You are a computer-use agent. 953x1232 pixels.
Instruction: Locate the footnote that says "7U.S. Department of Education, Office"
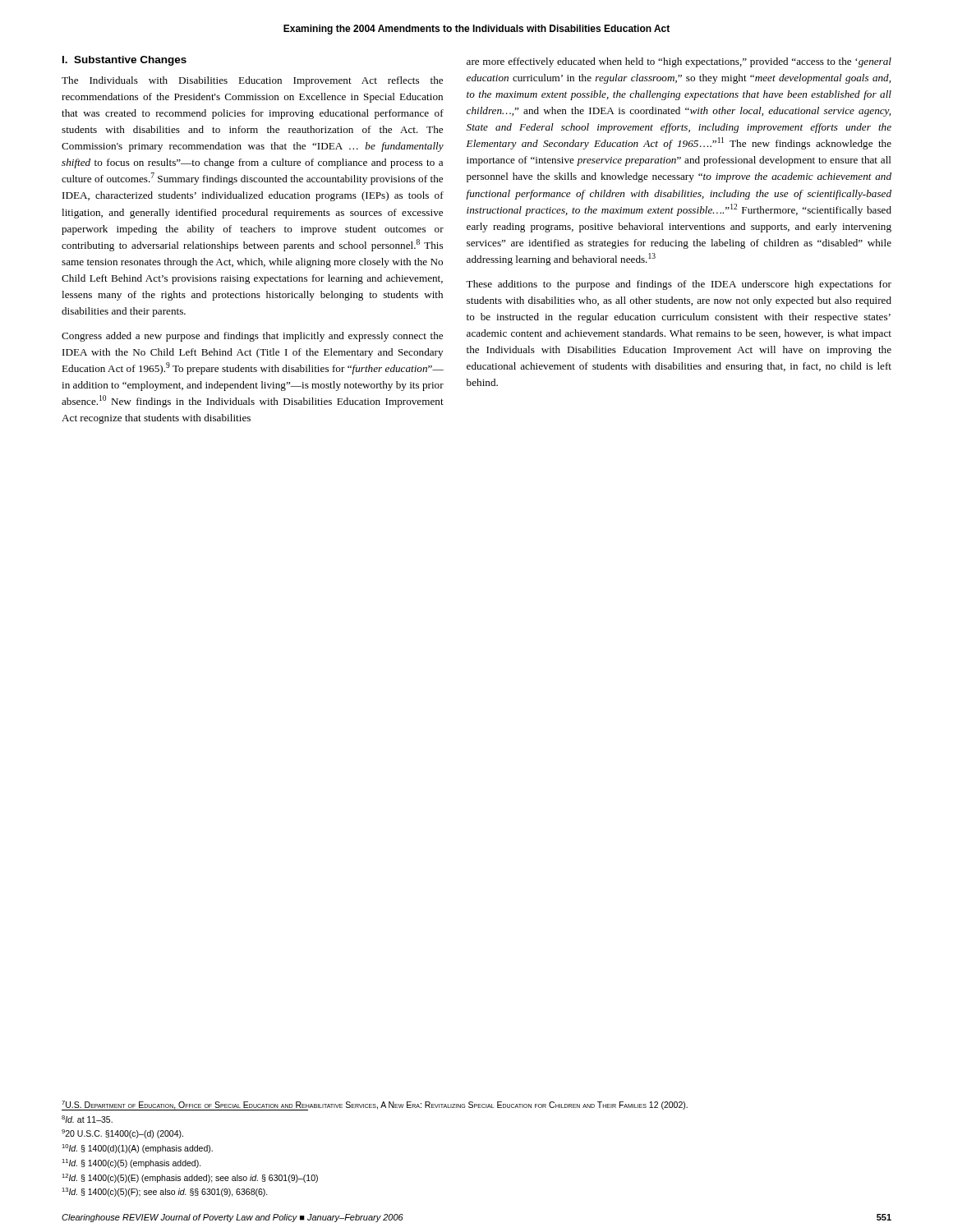pyautogui.click(x=375, y=1104)
